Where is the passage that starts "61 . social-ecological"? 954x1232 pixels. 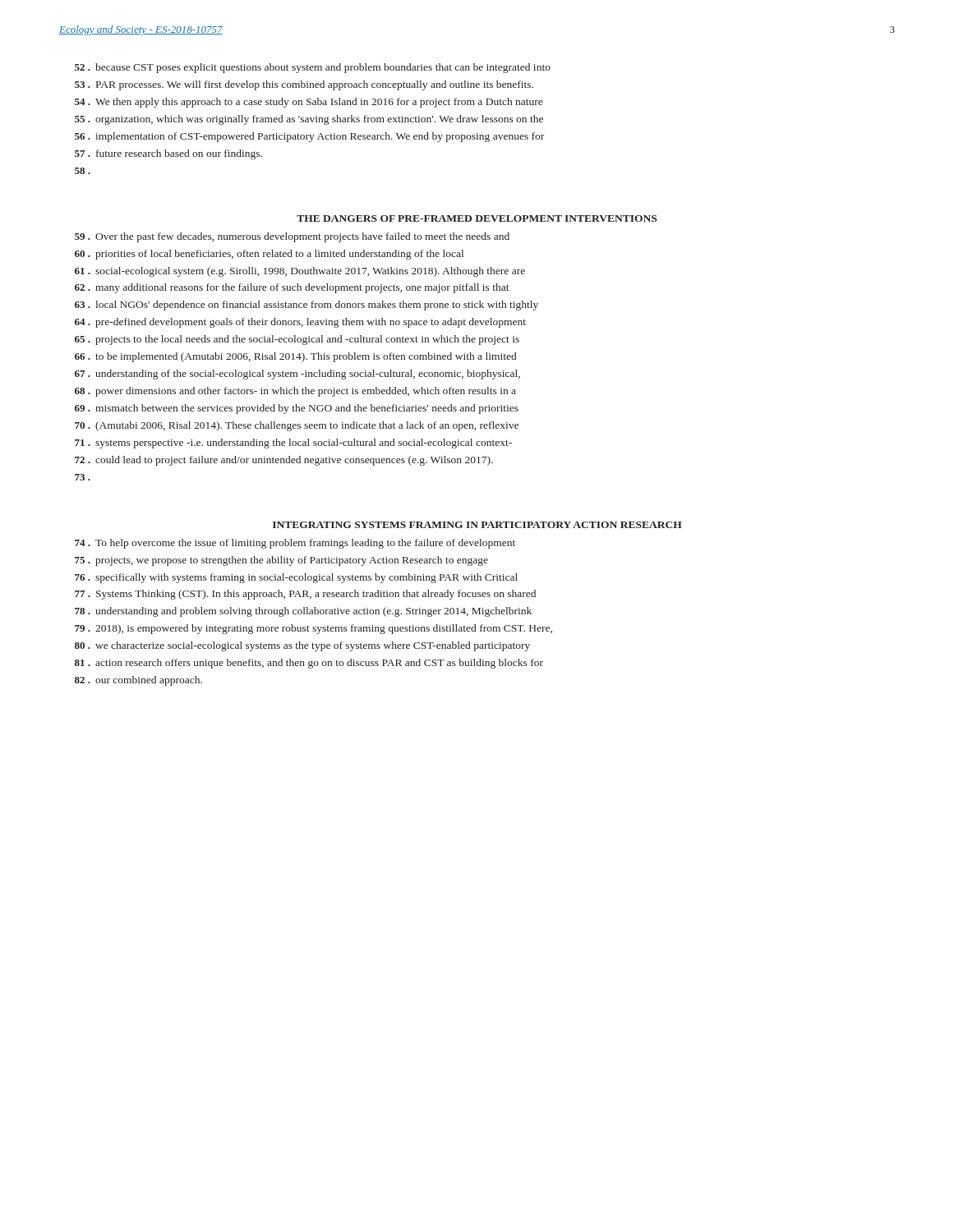[x=292, y=271]
